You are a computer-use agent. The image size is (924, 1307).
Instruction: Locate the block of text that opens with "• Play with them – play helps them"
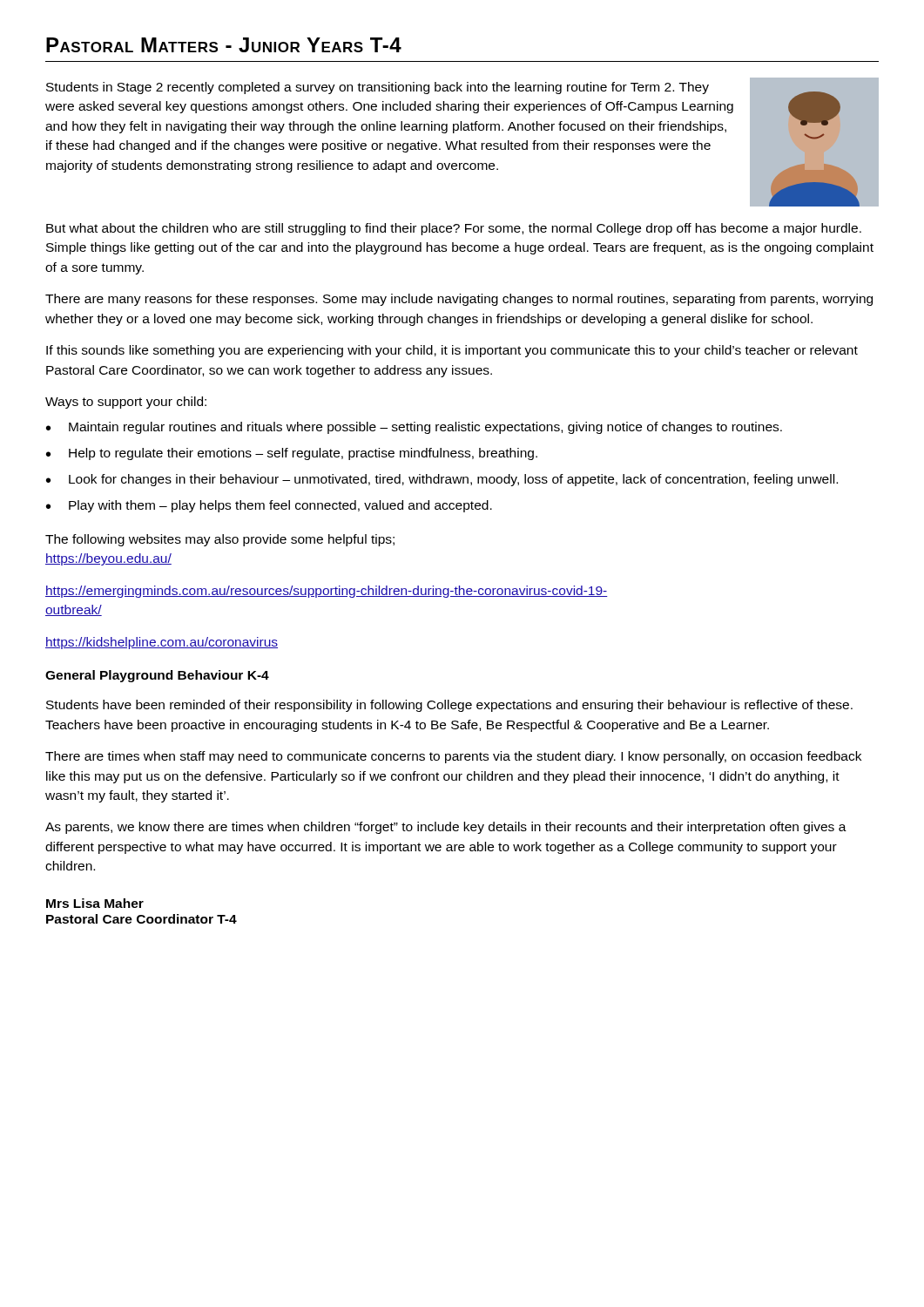click(269, 506)
